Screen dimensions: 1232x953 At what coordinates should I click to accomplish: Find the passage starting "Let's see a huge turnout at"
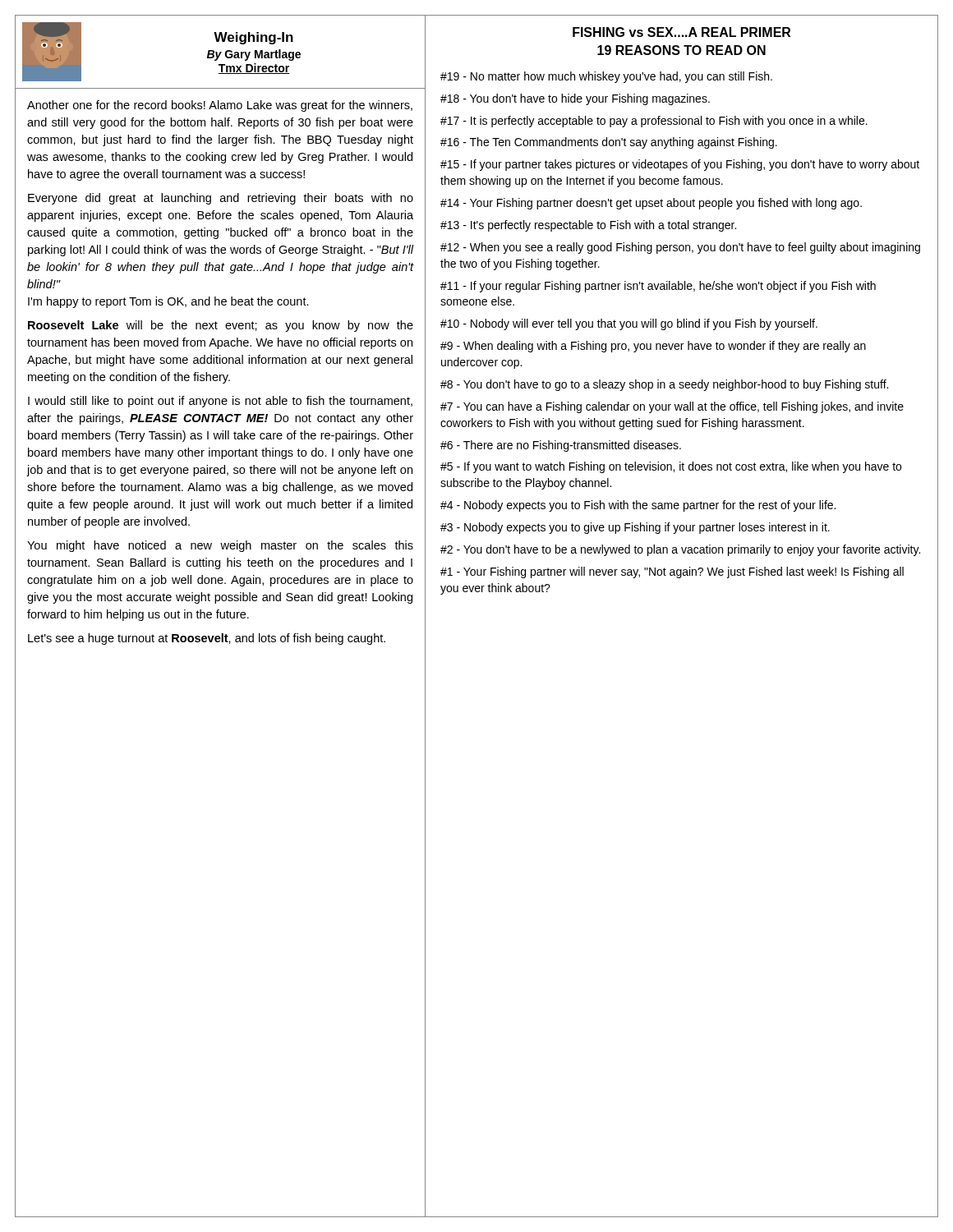[x=220, y=639]
